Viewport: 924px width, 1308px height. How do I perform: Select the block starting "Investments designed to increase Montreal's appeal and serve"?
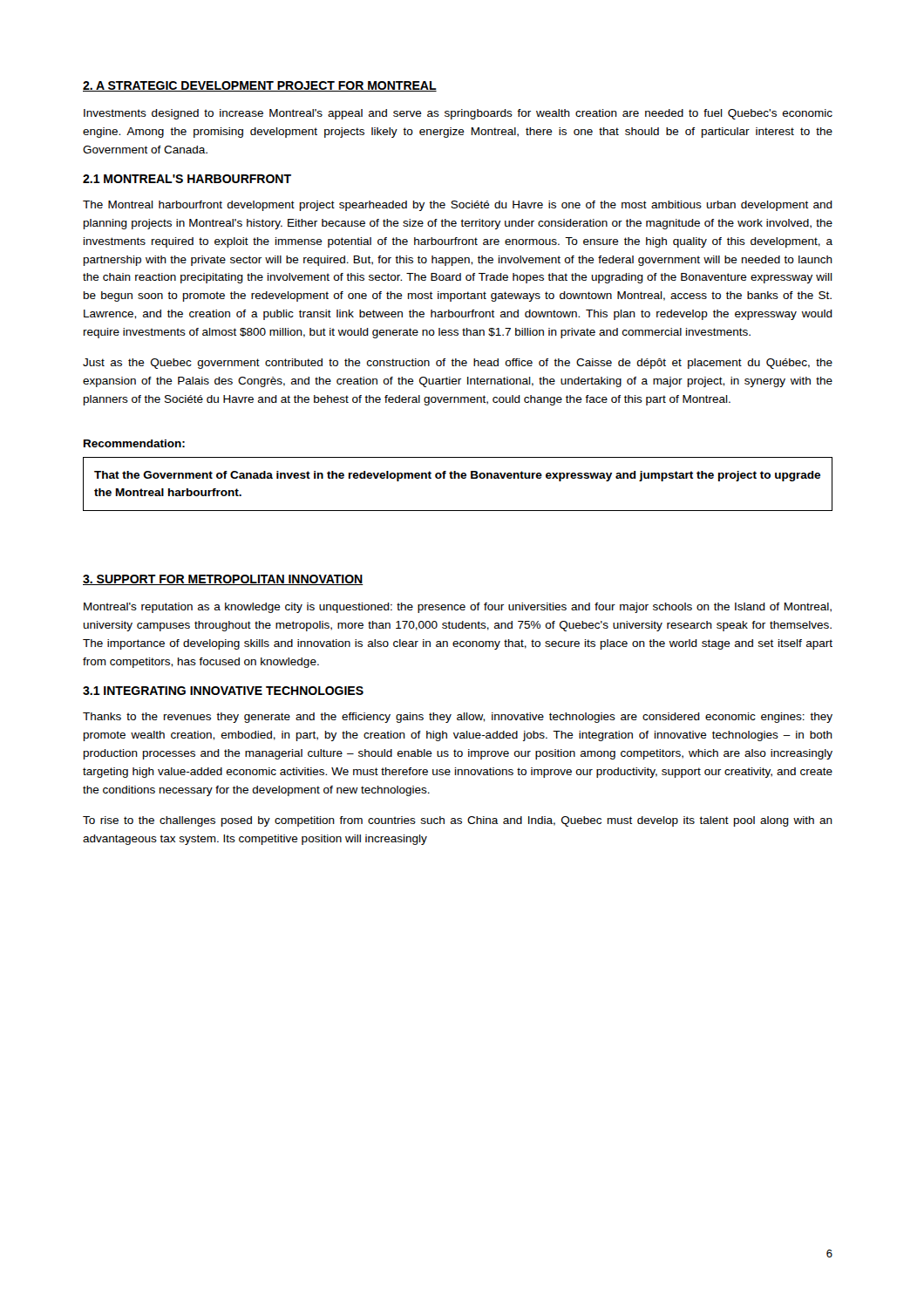[x=458, y=131]
